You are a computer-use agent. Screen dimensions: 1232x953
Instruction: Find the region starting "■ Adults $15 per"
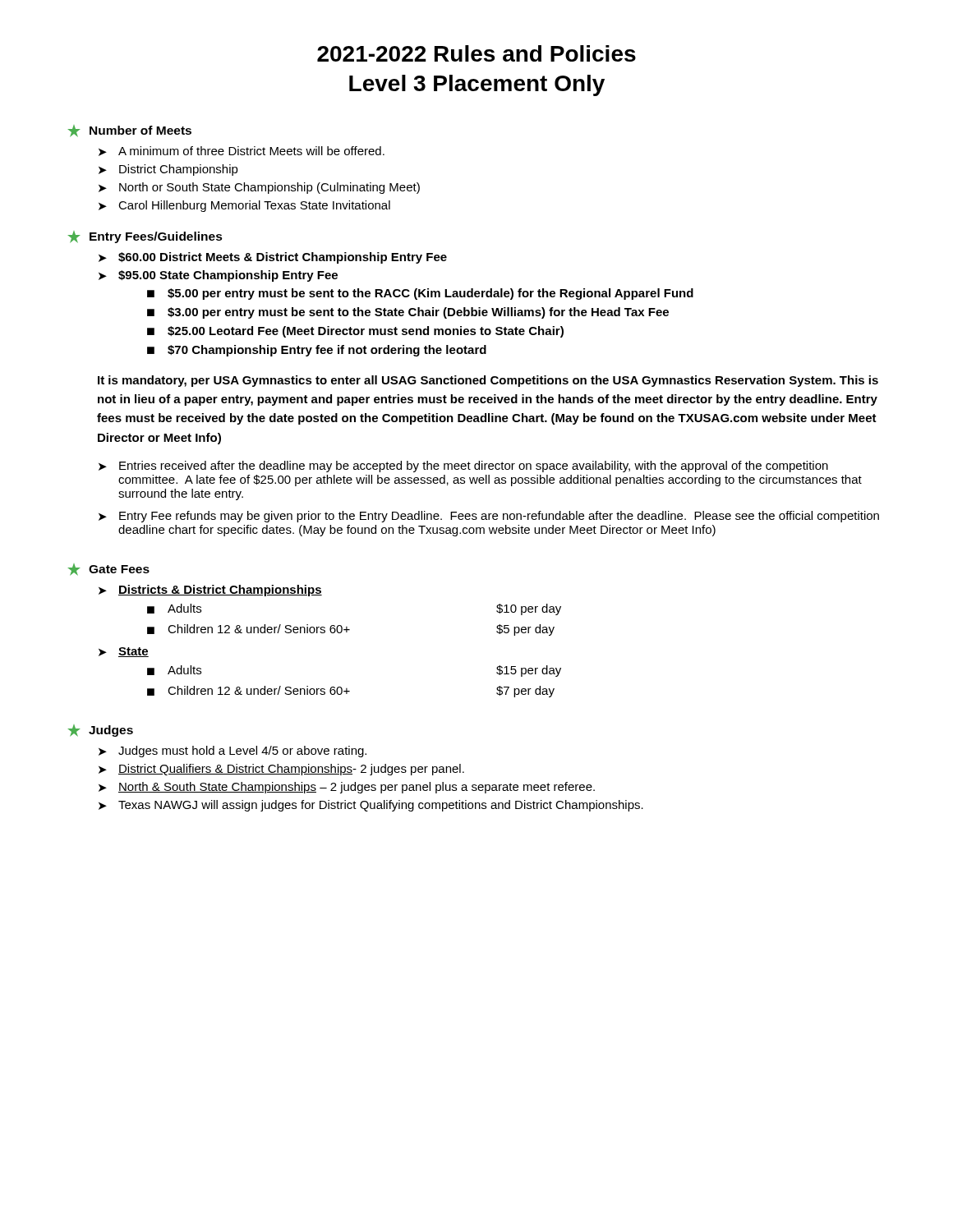pyautogui.click(x=184, y=671)
